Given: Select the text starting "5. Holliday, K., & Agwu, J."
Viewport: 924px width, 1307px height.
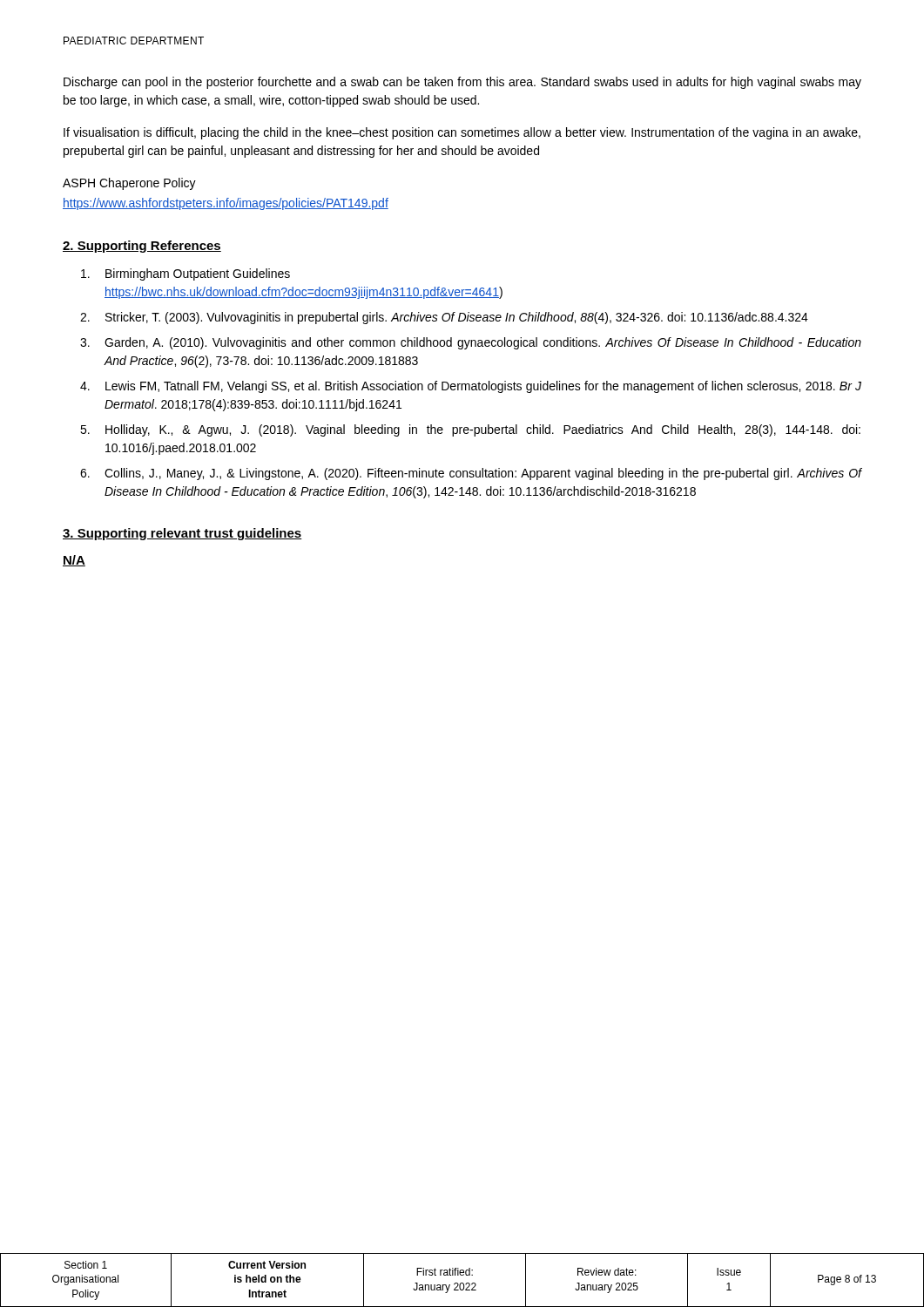Looking at the screenshot, I should click(471, 439).
